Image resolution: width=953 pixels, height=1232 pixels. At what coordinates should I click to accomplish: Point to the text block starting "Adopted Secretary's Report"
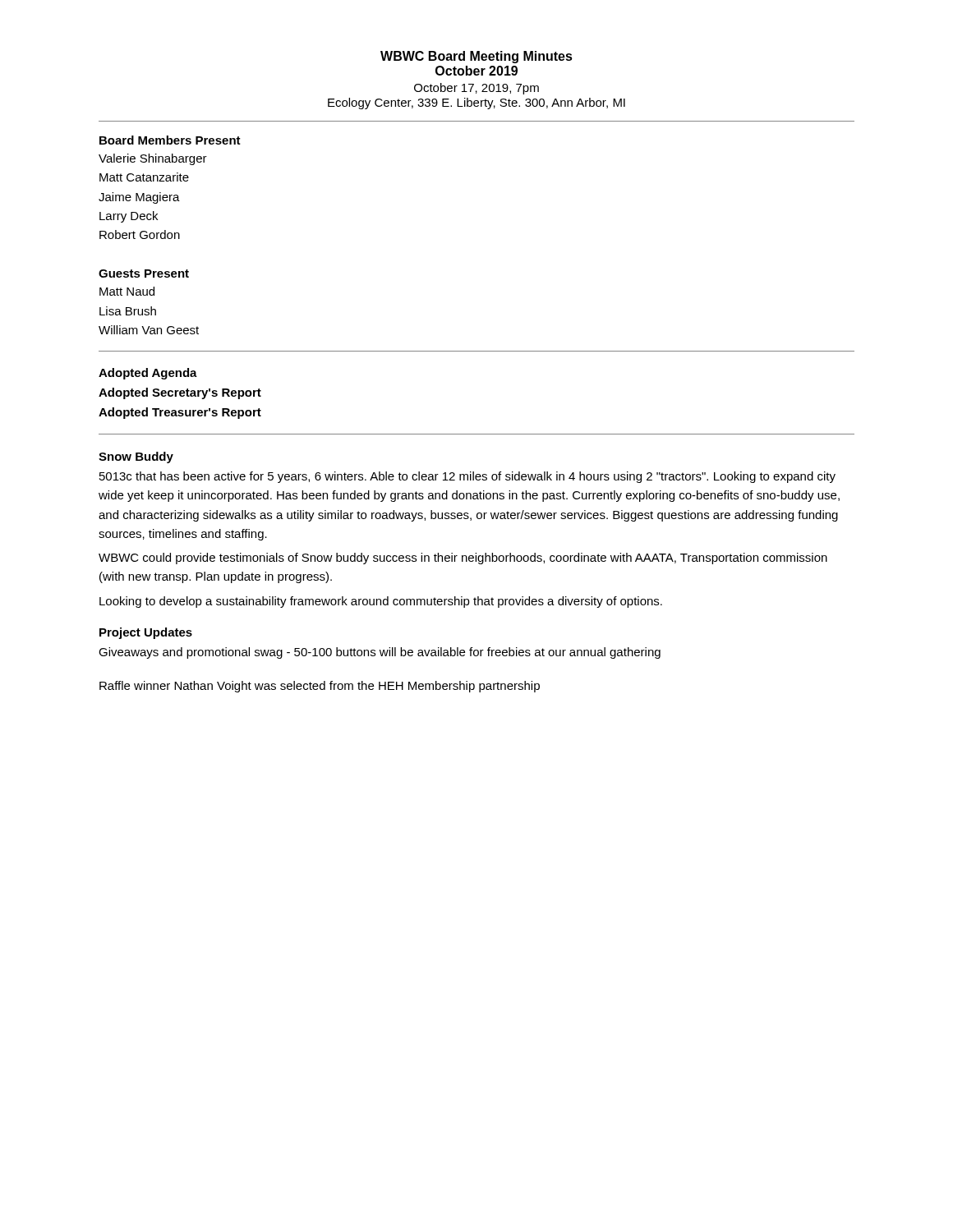[180, 393]
